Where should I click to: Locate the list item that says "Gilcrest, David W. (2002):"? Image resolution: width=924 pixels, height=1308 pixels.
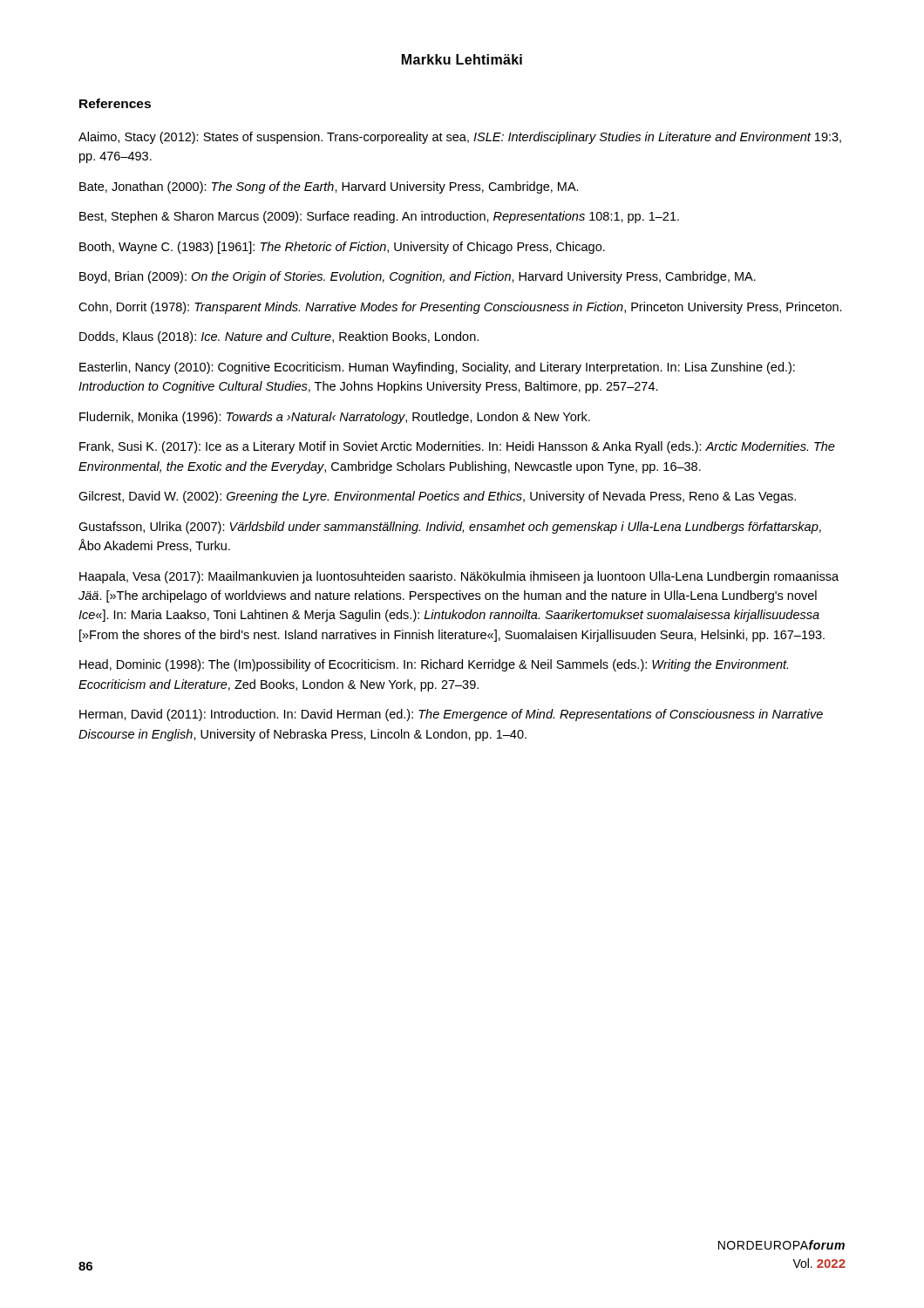click(x=438, y=496)
